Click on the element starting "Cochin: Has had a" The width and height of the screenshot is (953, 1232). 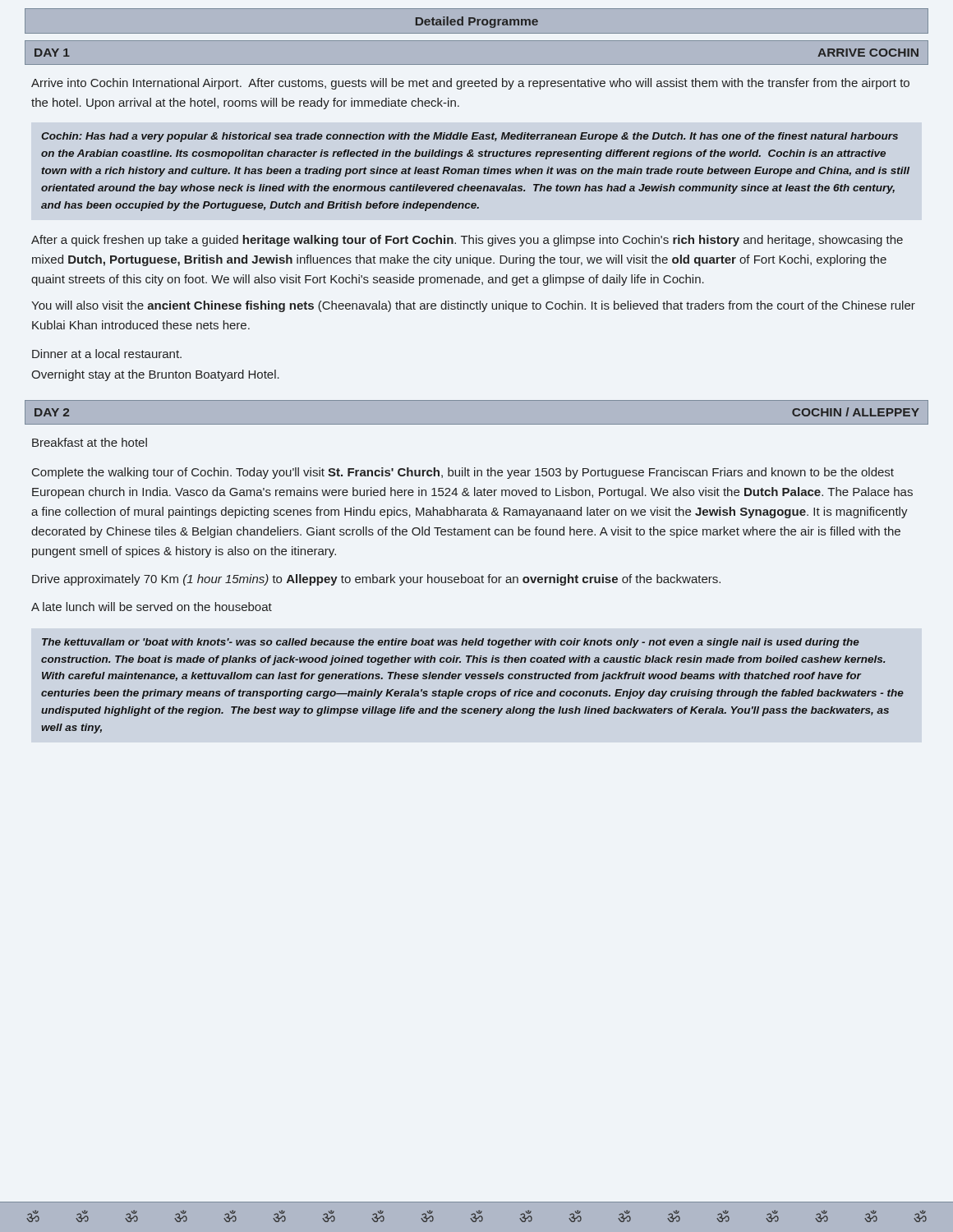pos(475,170)
